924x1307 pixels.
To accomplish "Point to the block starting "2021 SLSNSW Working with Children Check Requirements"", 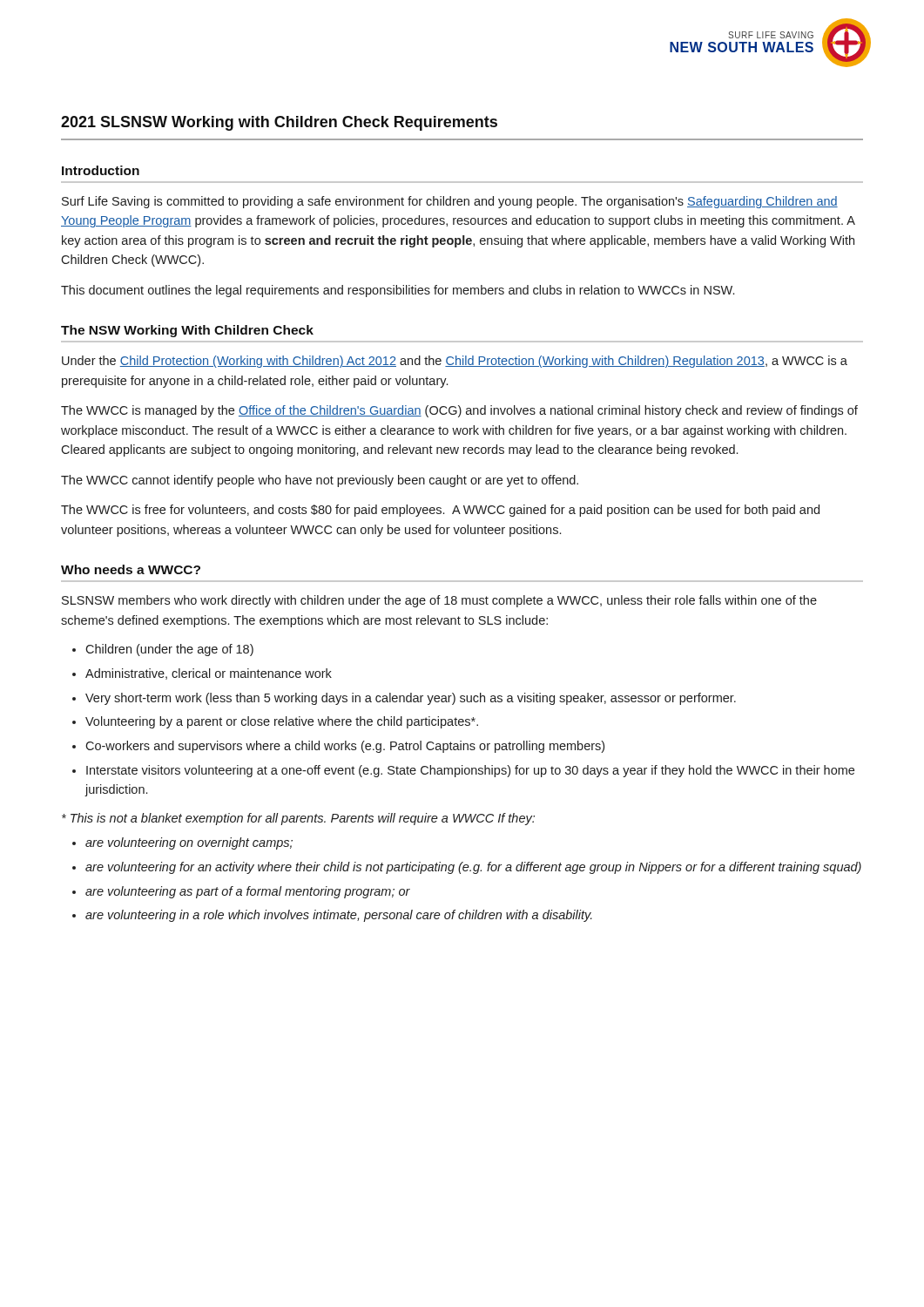I will (x=462, y=122).
